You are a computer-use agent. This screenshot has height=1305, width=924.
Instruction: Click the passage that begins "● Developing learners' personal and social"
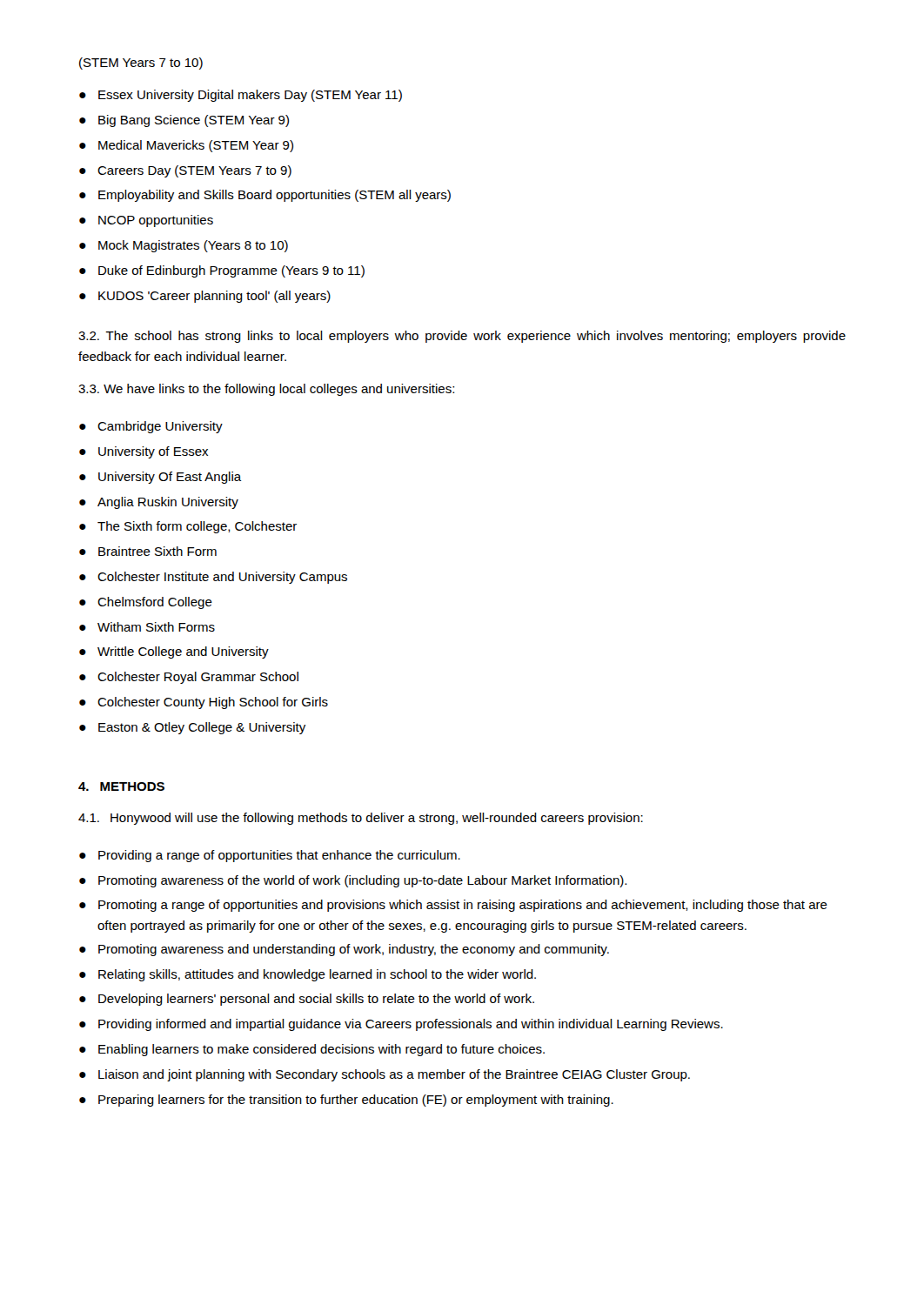tap(462, 999)
